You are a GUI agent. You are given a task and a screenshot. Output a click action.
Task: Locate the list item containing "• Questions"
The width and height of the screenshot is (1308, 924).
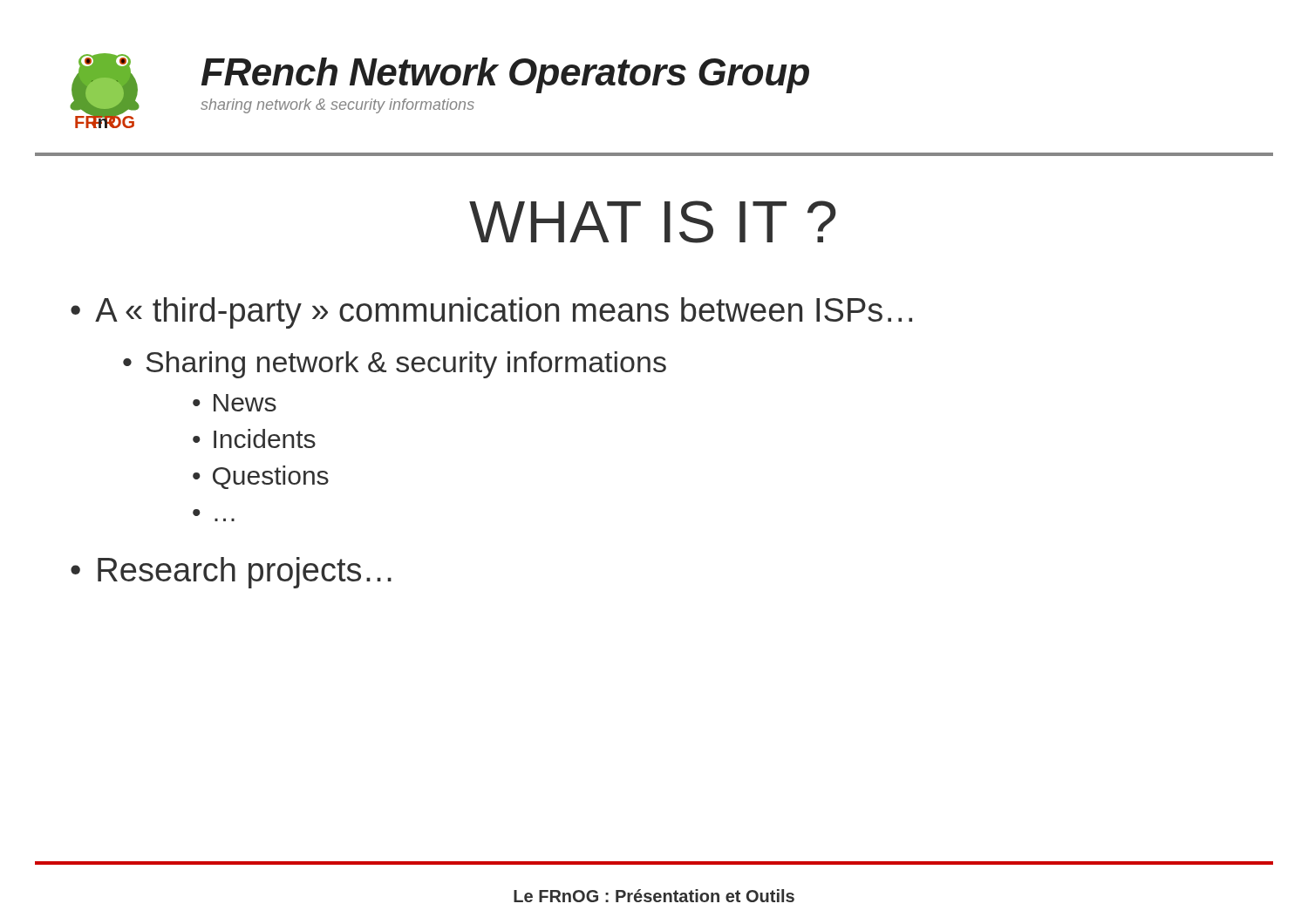click(x=261, y=476)
